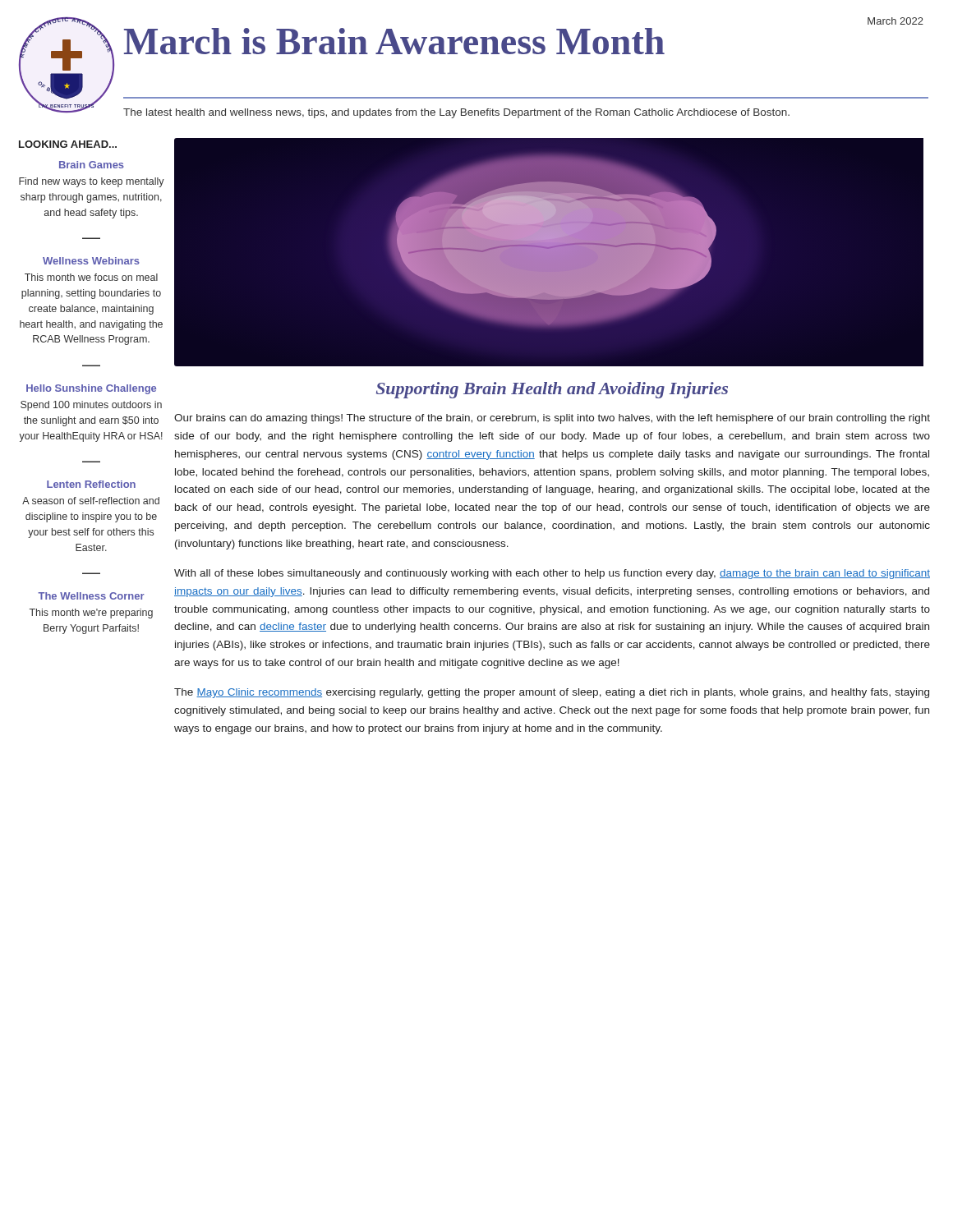Screen dimensions: 1232x953
Task: Point to the region starting "Hello Sunshine Challenge Spend 100 minutes"
Action: tap(91, 413)
